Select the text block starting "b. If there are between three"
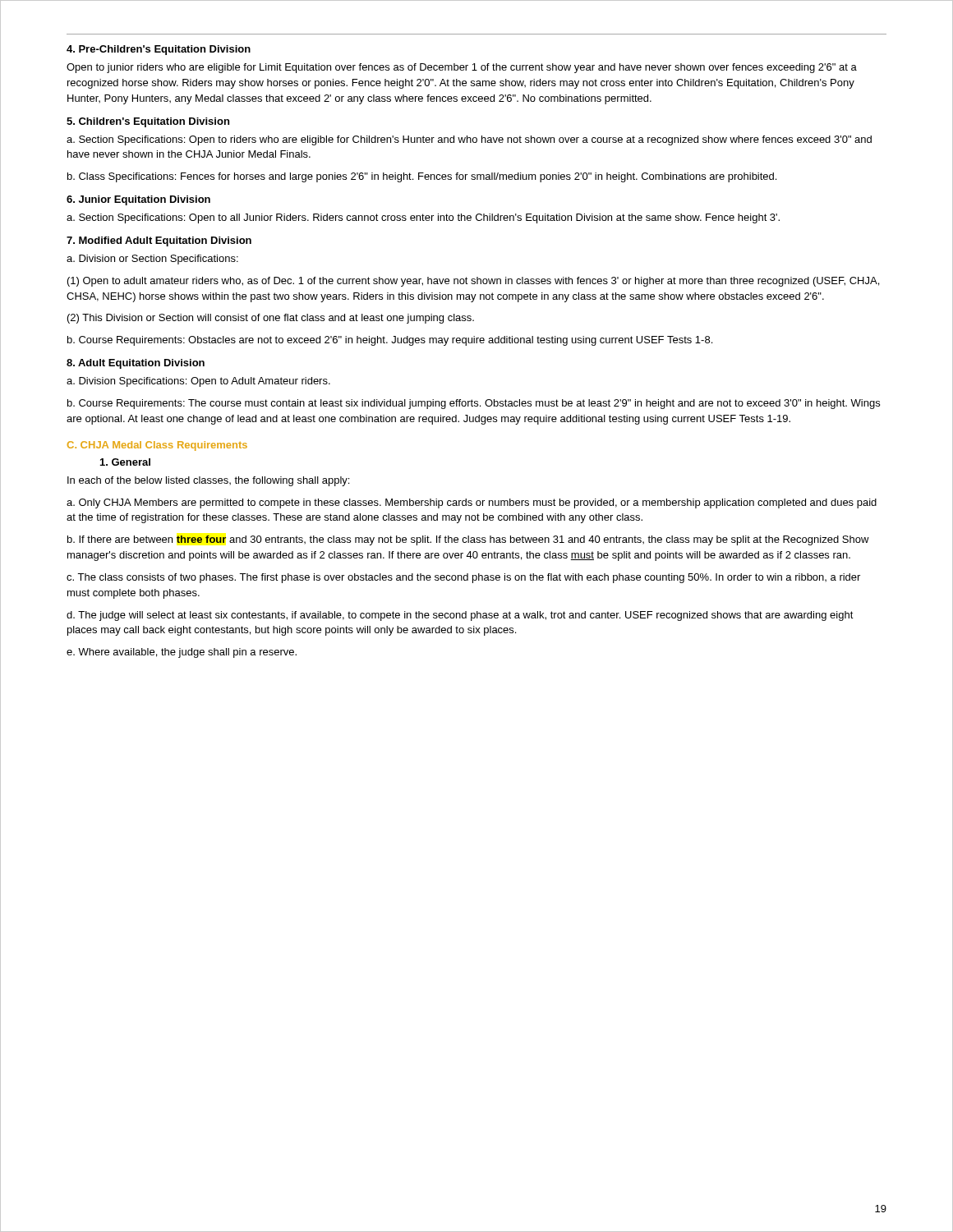Viewport: 953px width, 1232px height. [468, 547]
